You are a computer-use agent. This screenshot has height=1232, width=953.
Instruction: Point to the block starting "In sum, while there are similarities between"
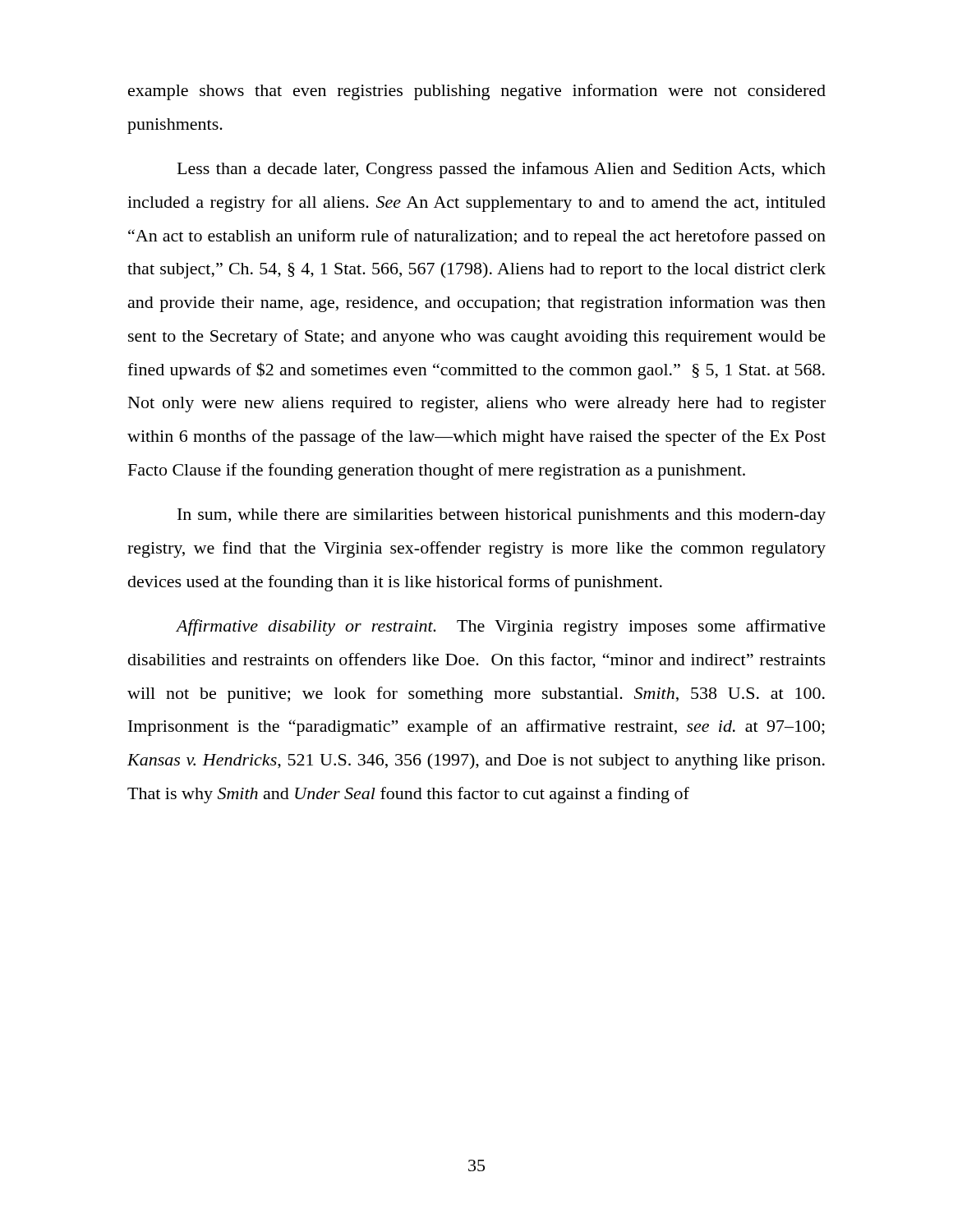(476, 548)
